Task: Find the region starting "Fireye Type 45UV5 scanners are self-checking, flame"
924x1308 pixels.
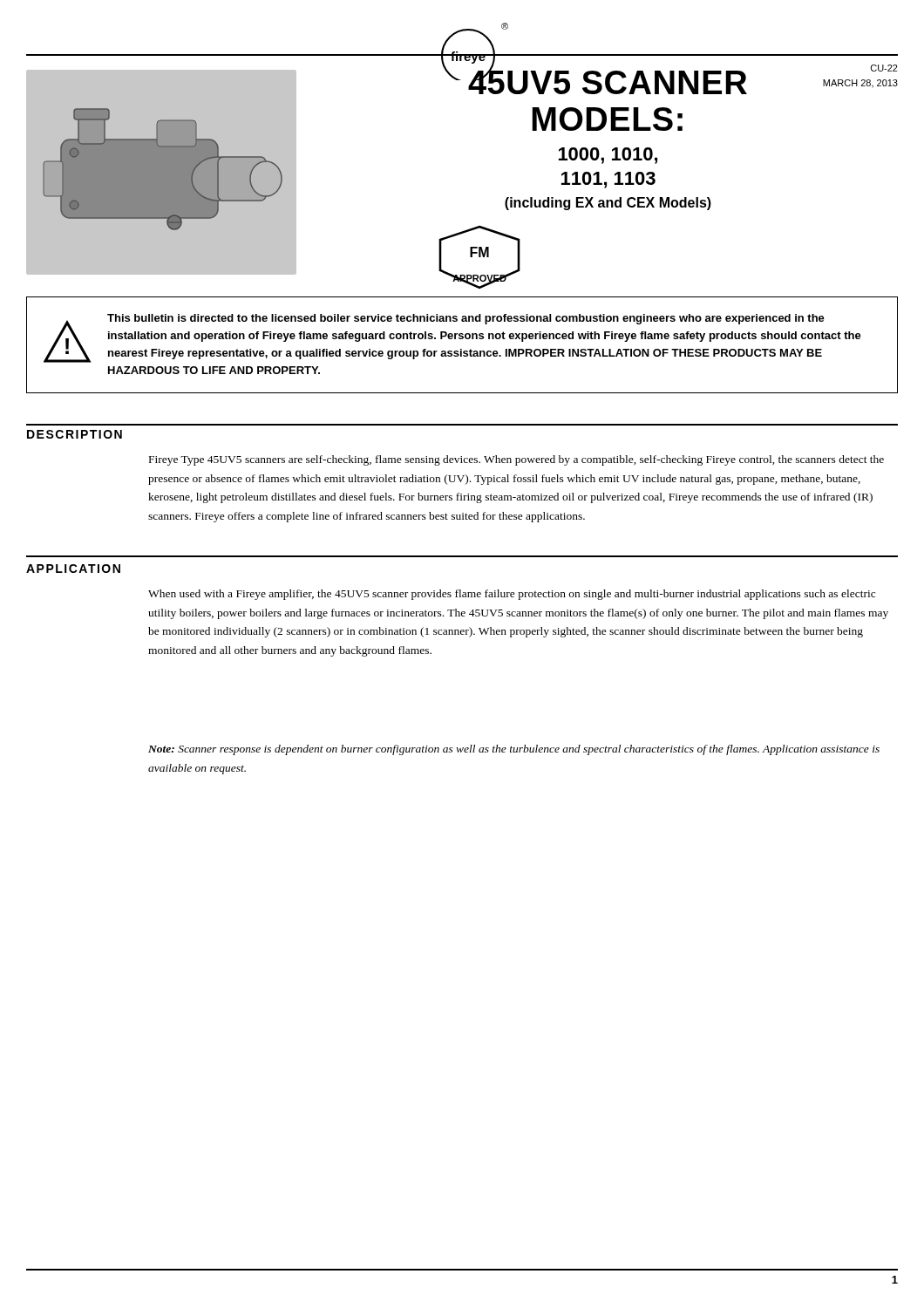Action: [516, 487]
